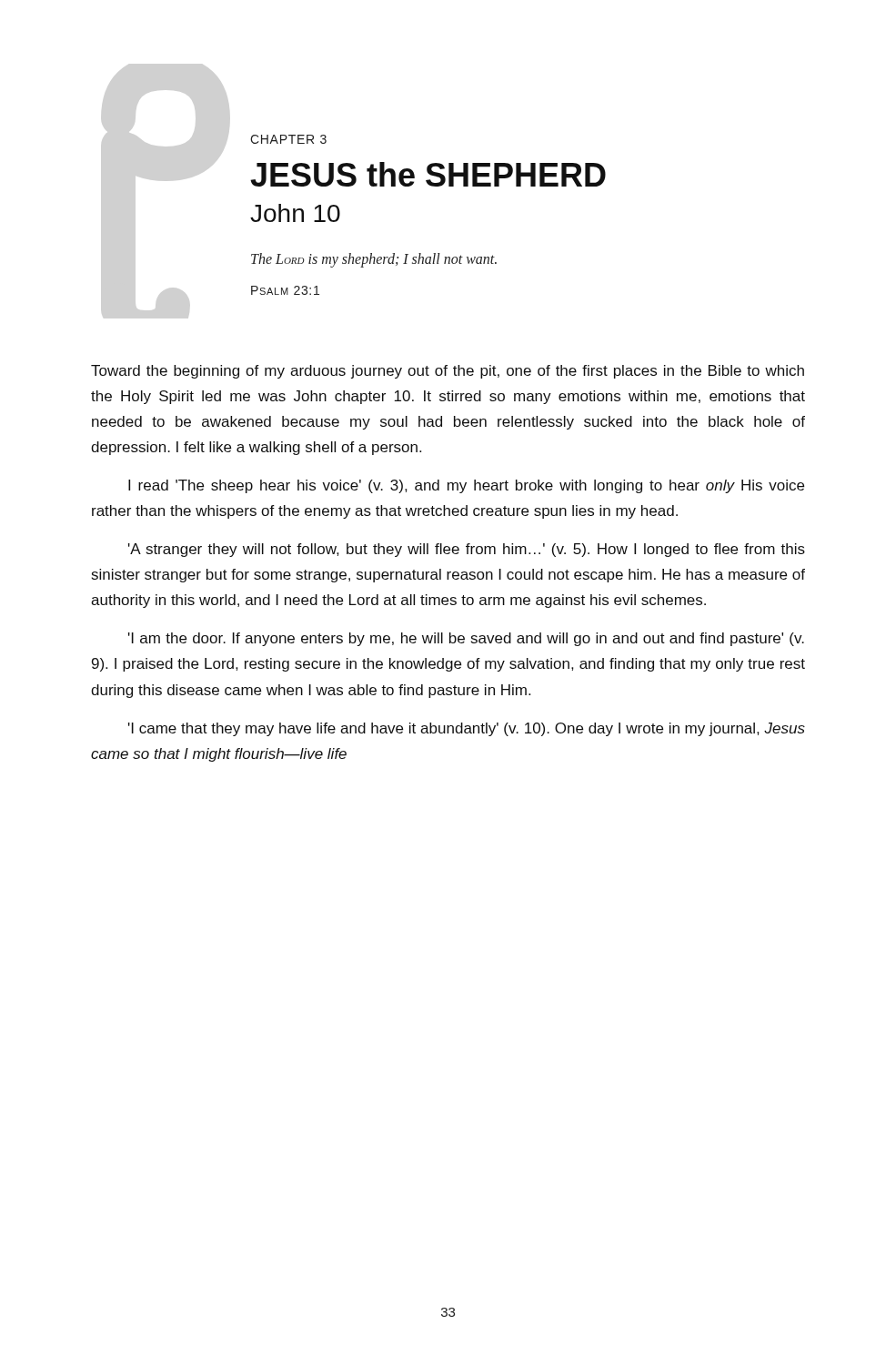Select the section header containing "John 10"

(295, 213)
